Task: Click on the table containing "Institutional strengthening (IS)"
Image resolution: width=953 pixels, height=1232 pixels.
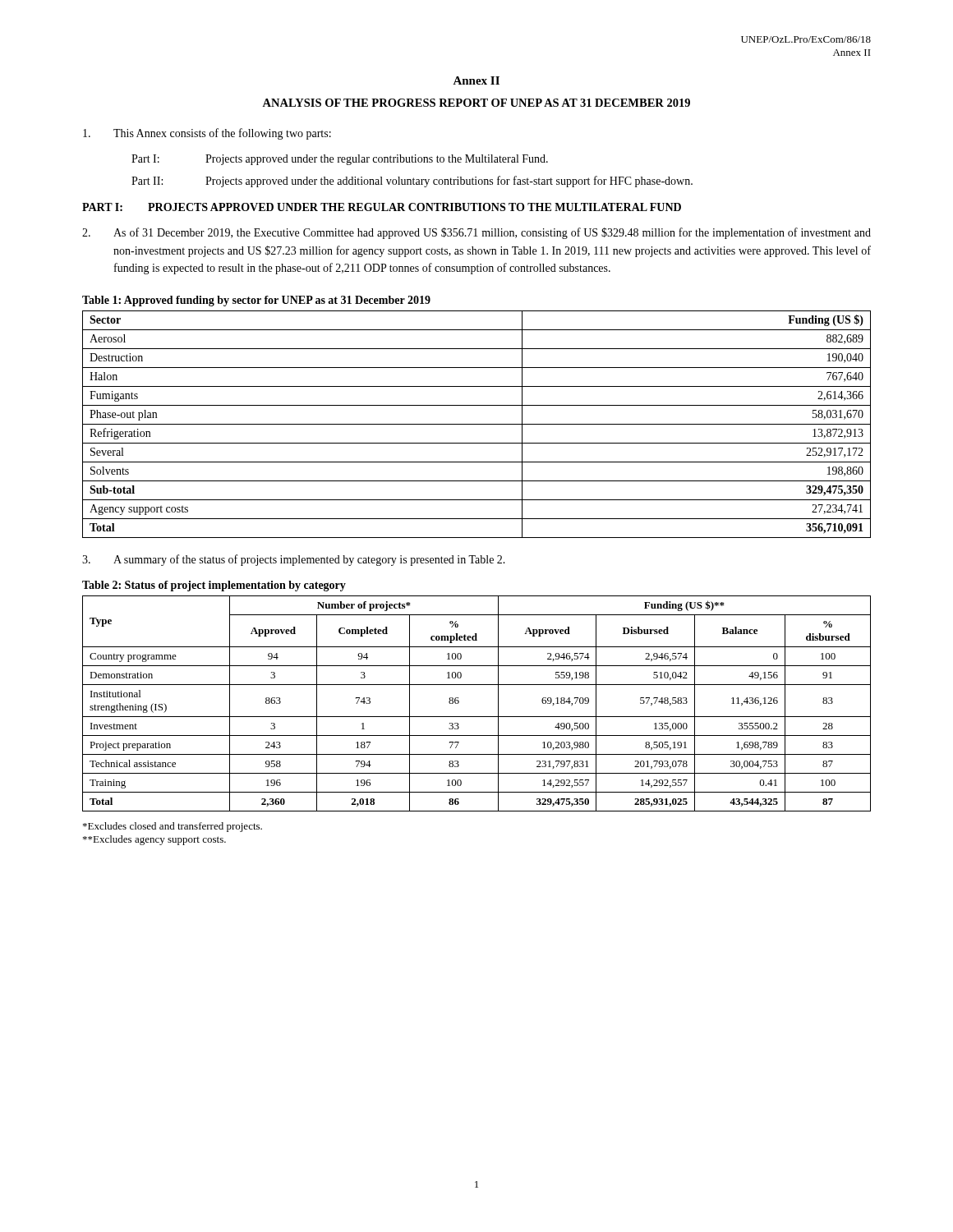Action: point(476,703)
